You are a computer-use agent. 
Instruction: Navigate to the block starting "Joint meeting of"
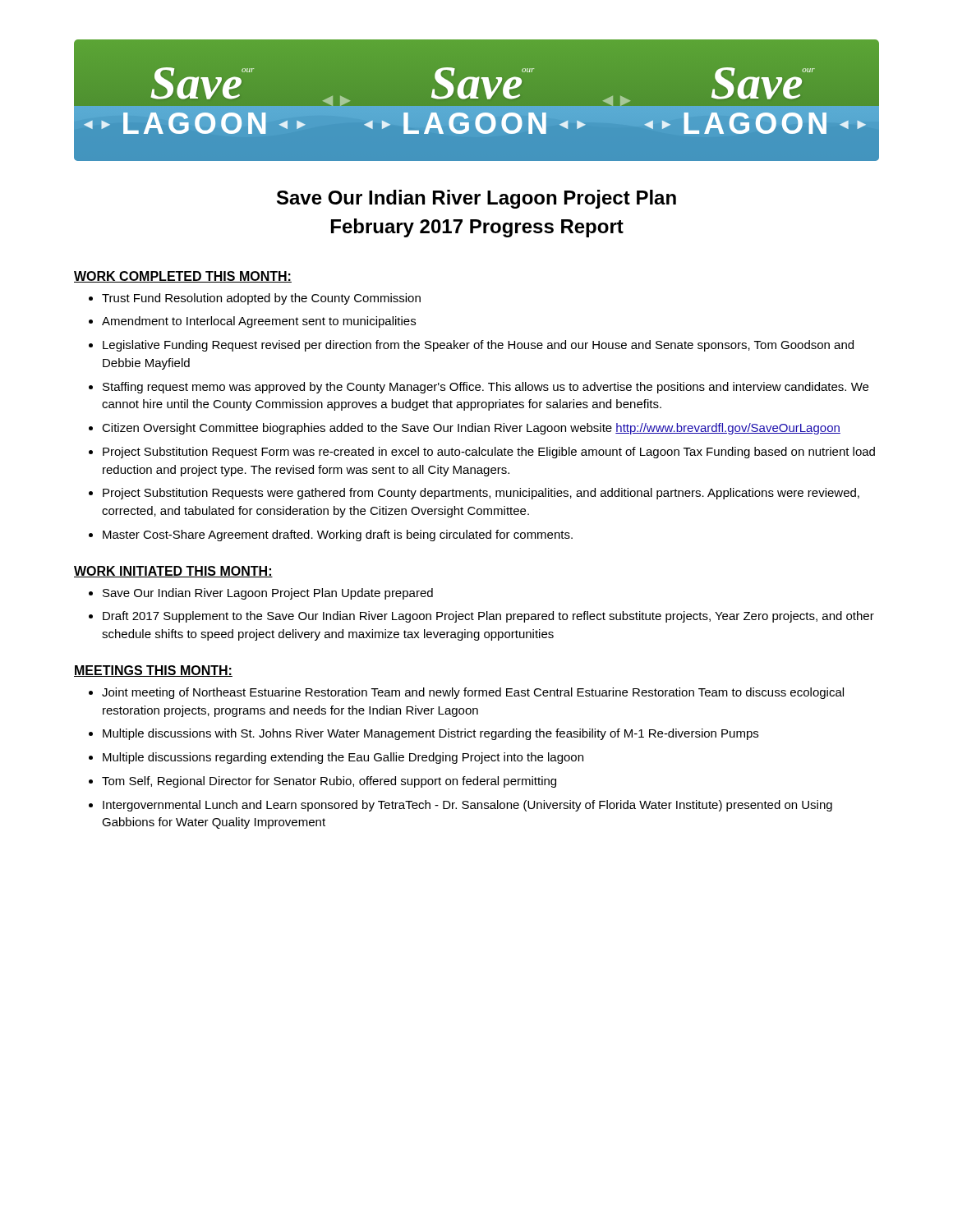pyautogui.click(x=473, y=701)
